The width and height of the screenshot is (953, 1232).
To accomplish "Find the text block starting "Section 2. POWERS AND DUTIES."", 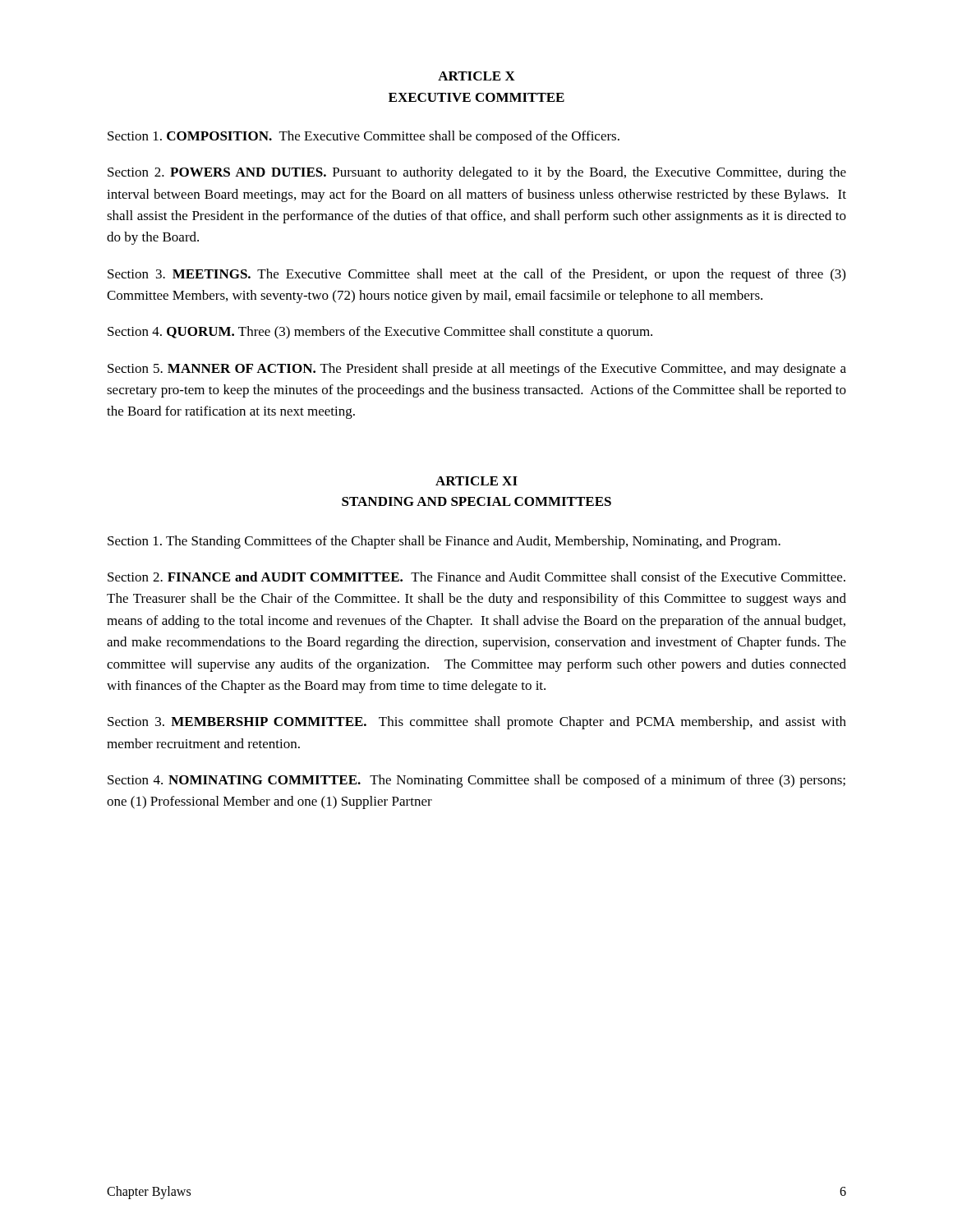I will click(x=476, y=205).
